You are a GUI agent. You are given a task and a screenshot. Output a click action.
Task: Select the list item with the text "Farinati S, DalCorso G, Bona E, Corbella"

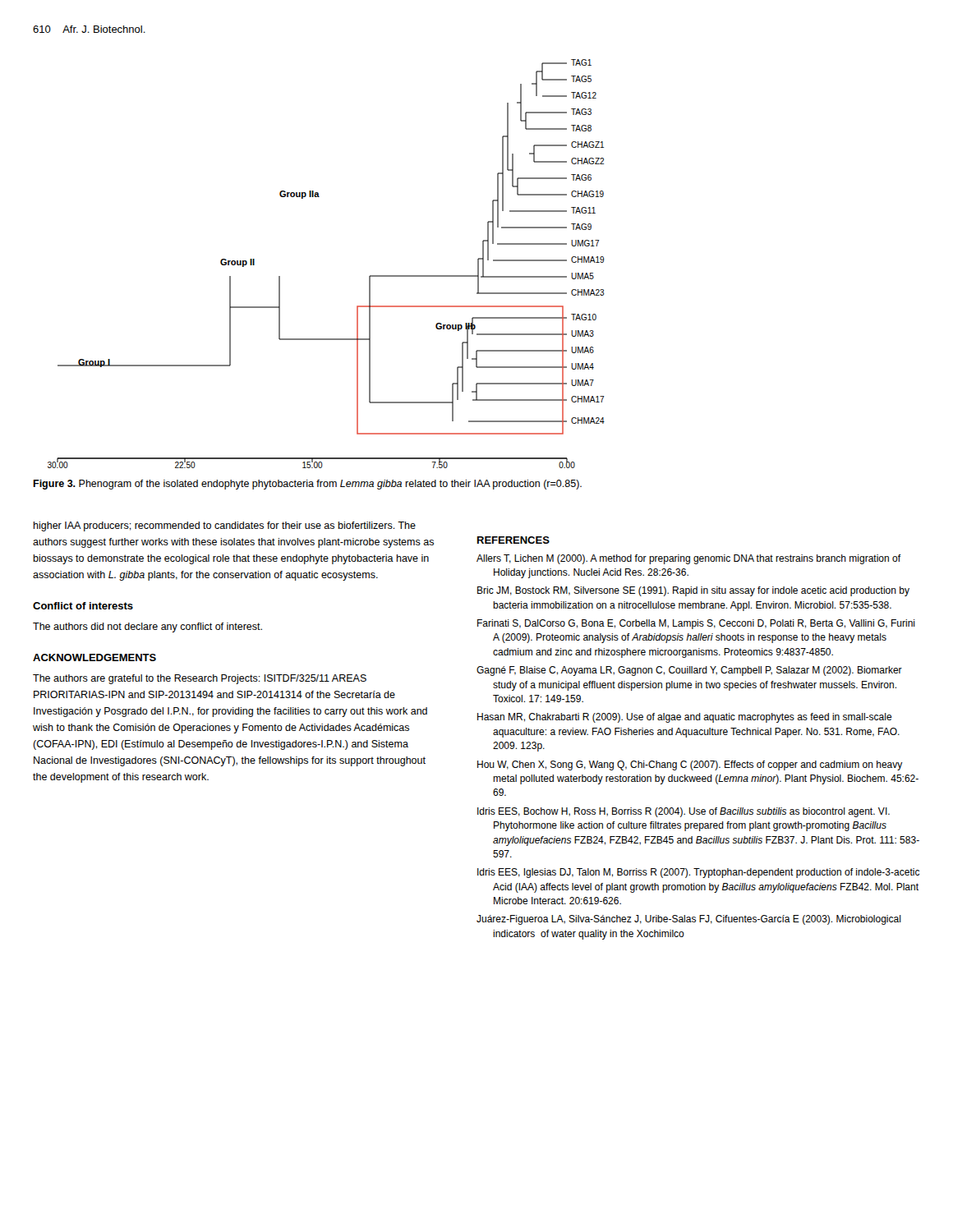pyautogui.click(x=696, y=638)
